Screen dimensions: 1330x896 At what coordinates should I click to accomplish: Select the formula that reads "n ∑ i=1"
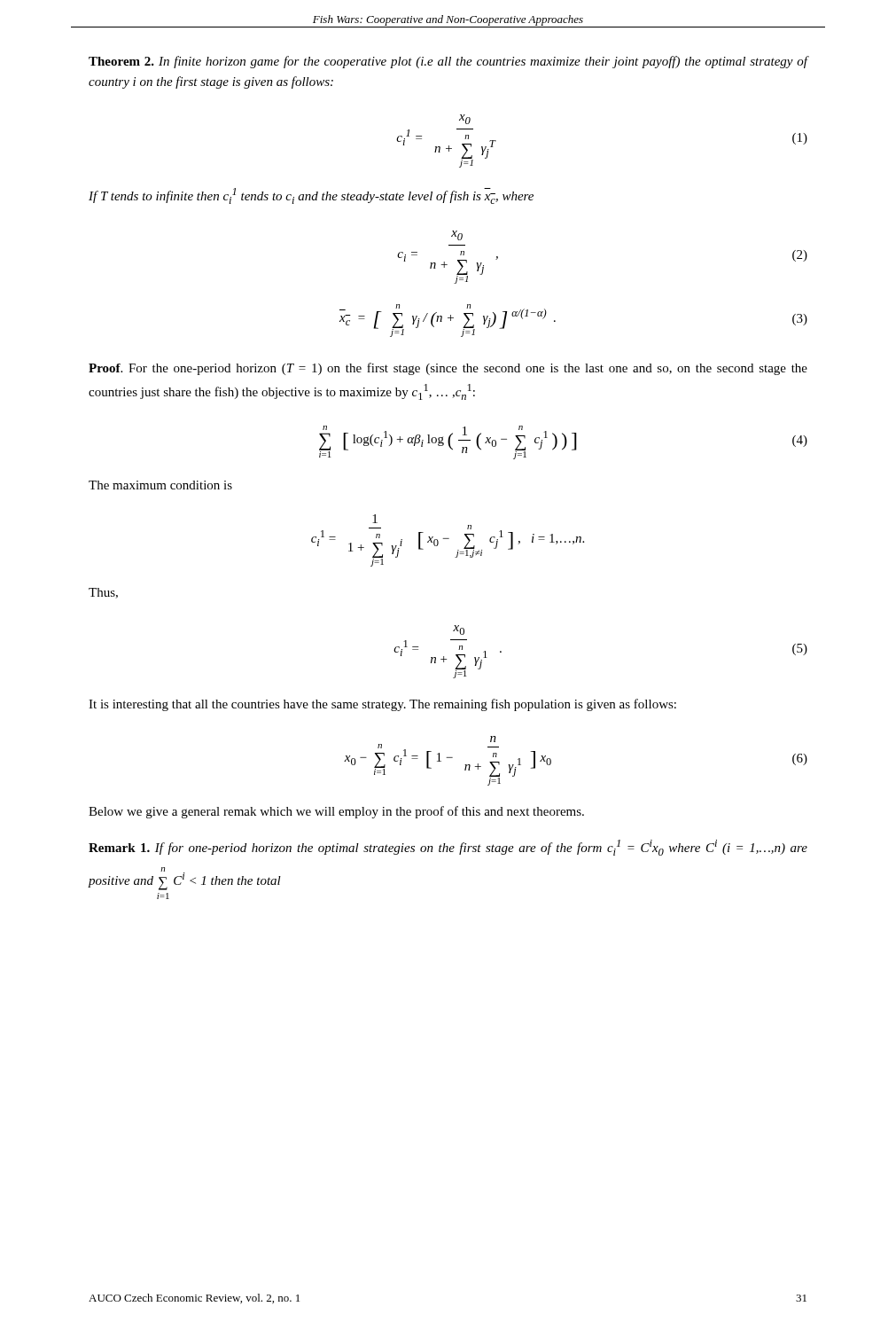563,440
